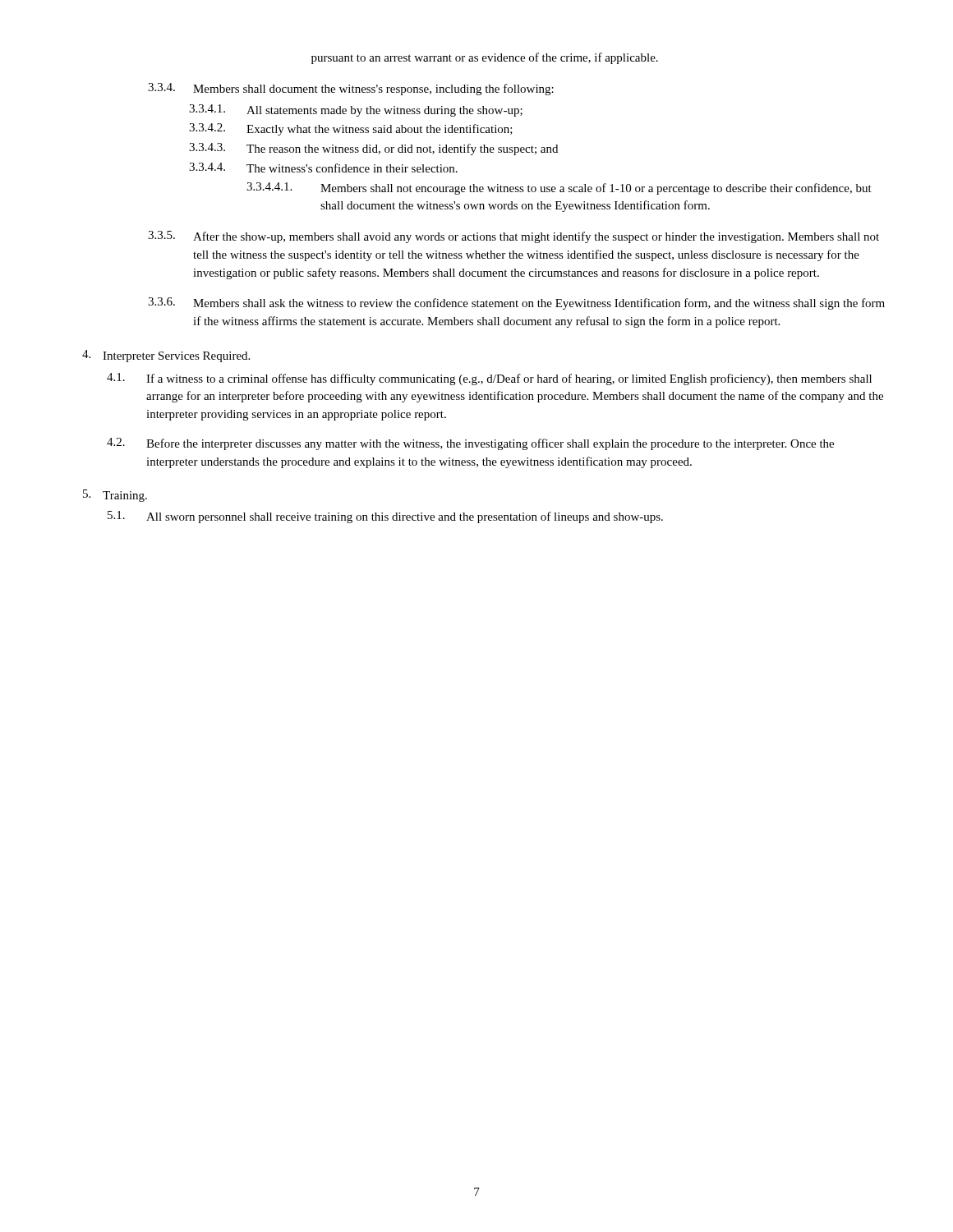The image size is (953, 1232).
Task: Click on the list item containing "3.3.4.4. The witness's confidence in their selection."
Action: tap(323, 168)
